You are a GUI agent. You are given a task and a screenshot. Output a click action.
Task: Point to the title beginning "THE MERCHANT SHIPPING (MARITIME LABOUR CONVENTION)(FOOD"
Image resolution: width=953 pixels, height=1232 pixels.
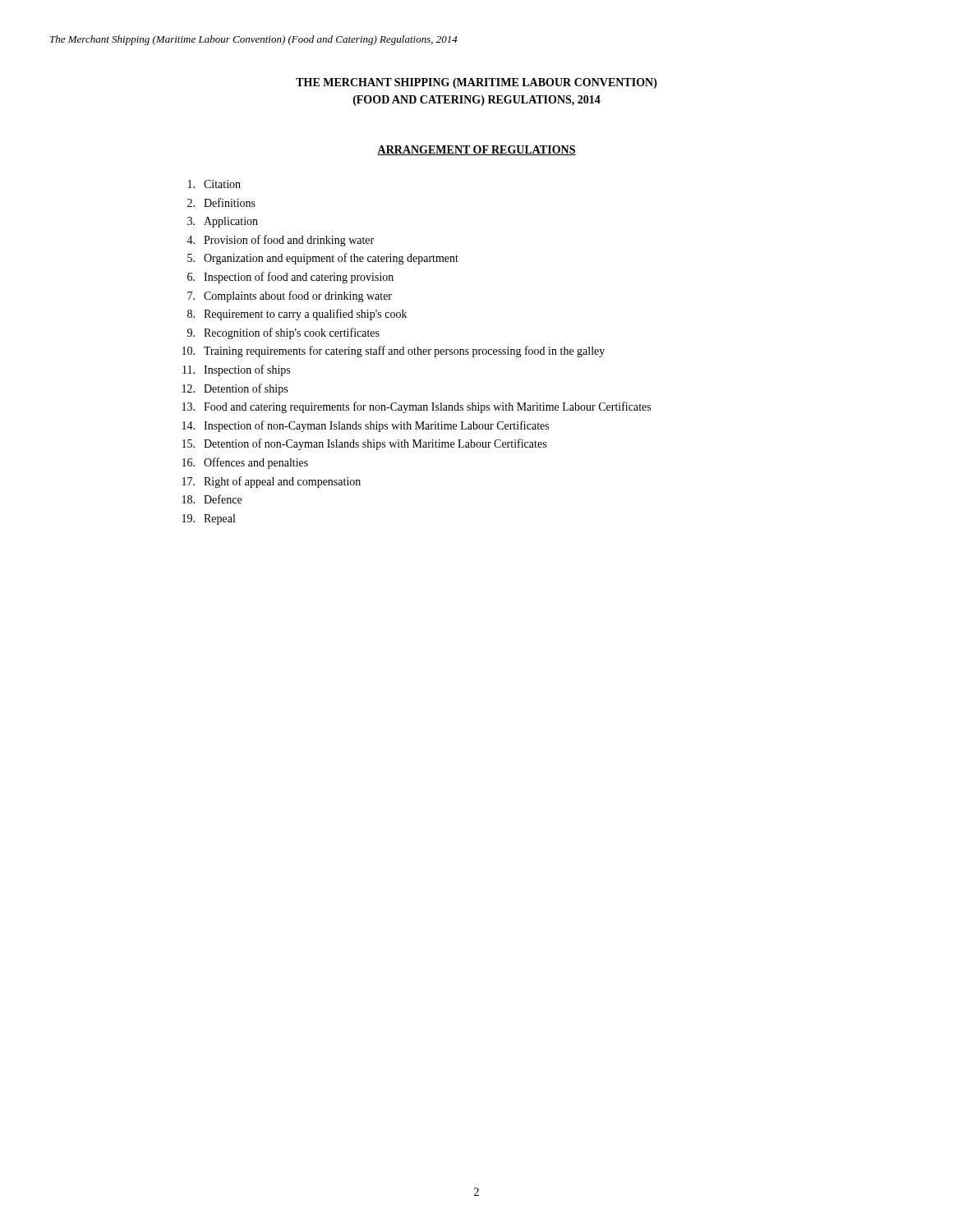[x=476, y=91]
